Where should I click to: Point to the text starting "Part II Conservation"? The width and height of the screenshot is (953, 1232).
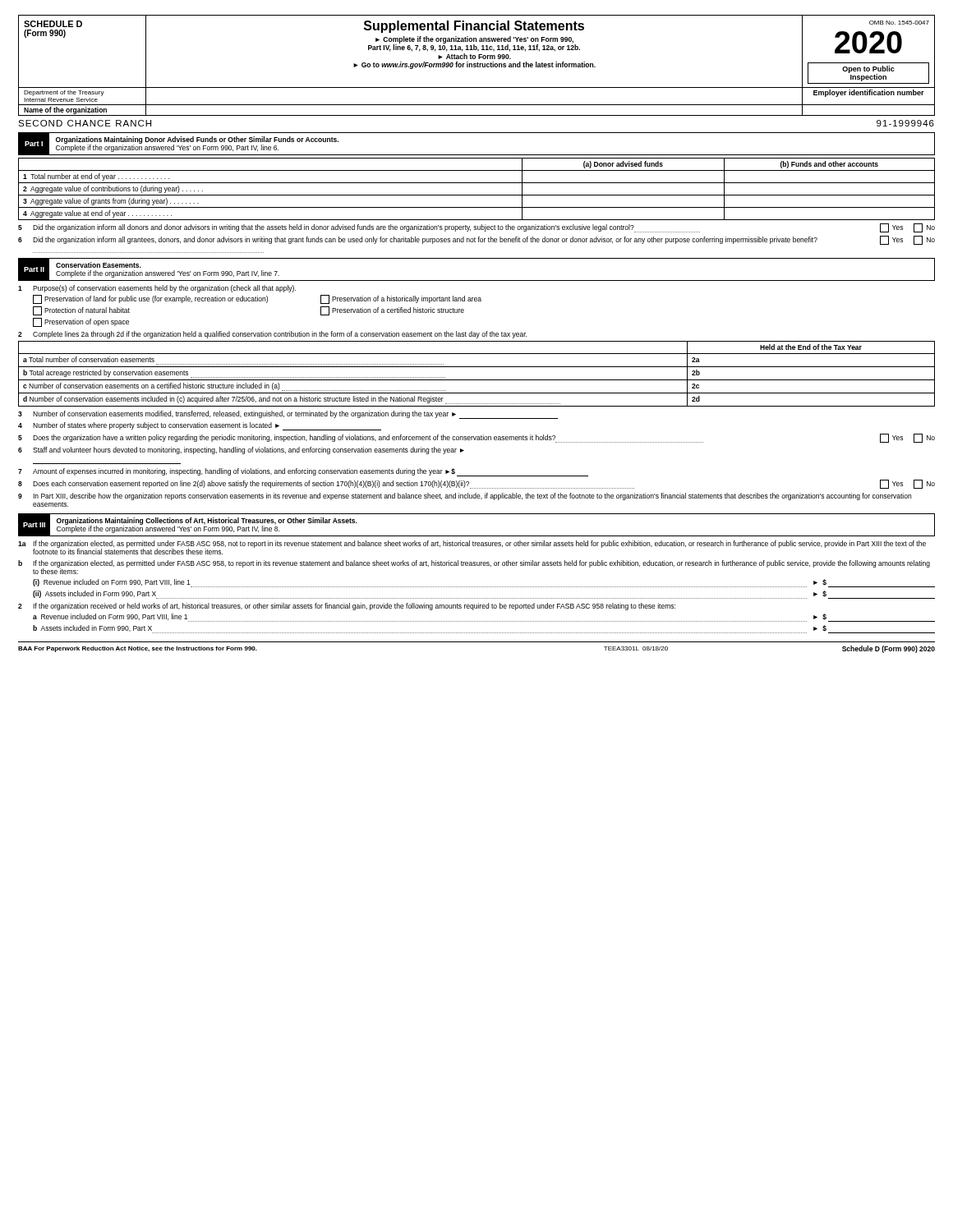(476, 269)
